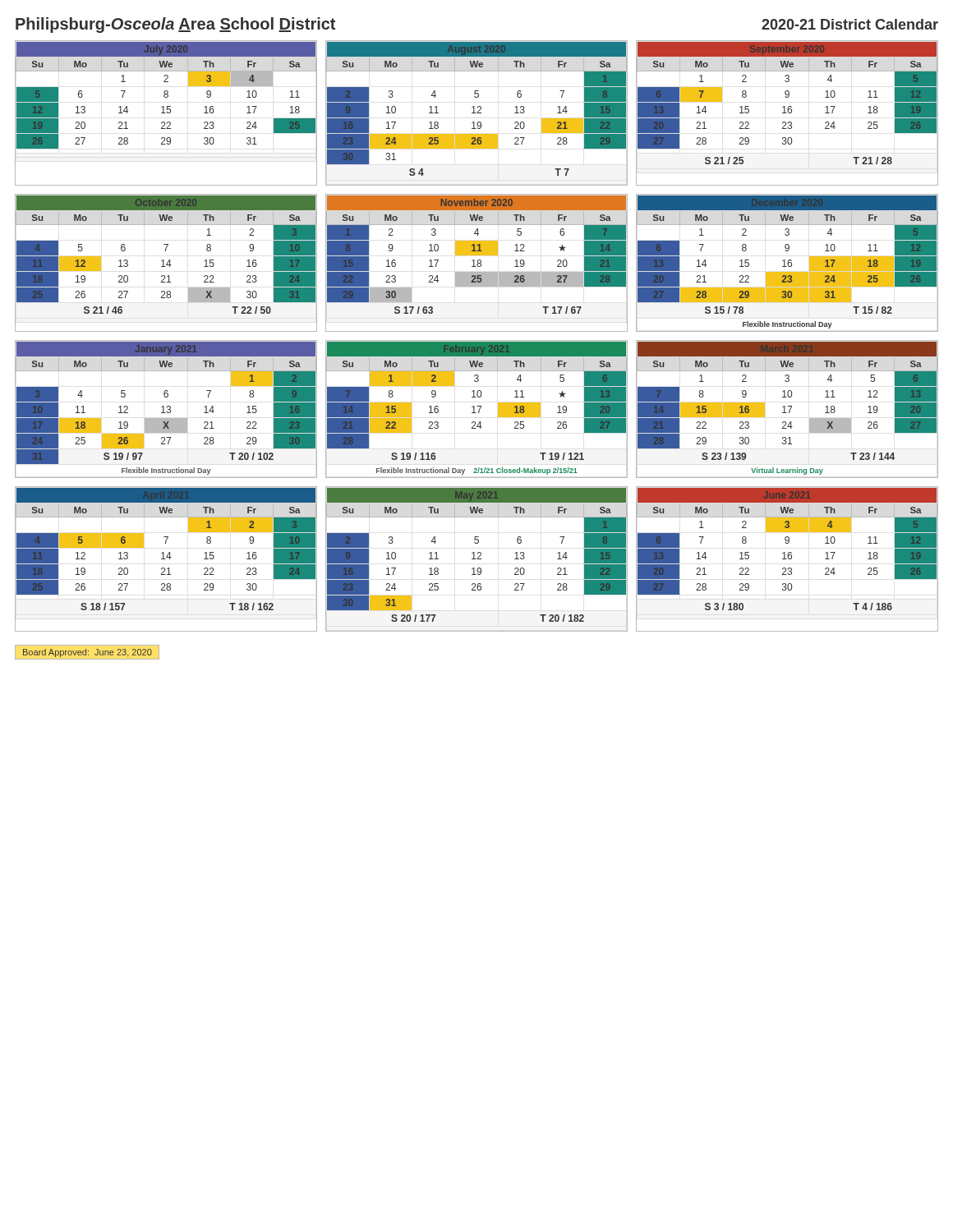953x1232 pixels.
Task: Locate the table with the text "S 3 / 180"
Action: click(x=787, y=559)
